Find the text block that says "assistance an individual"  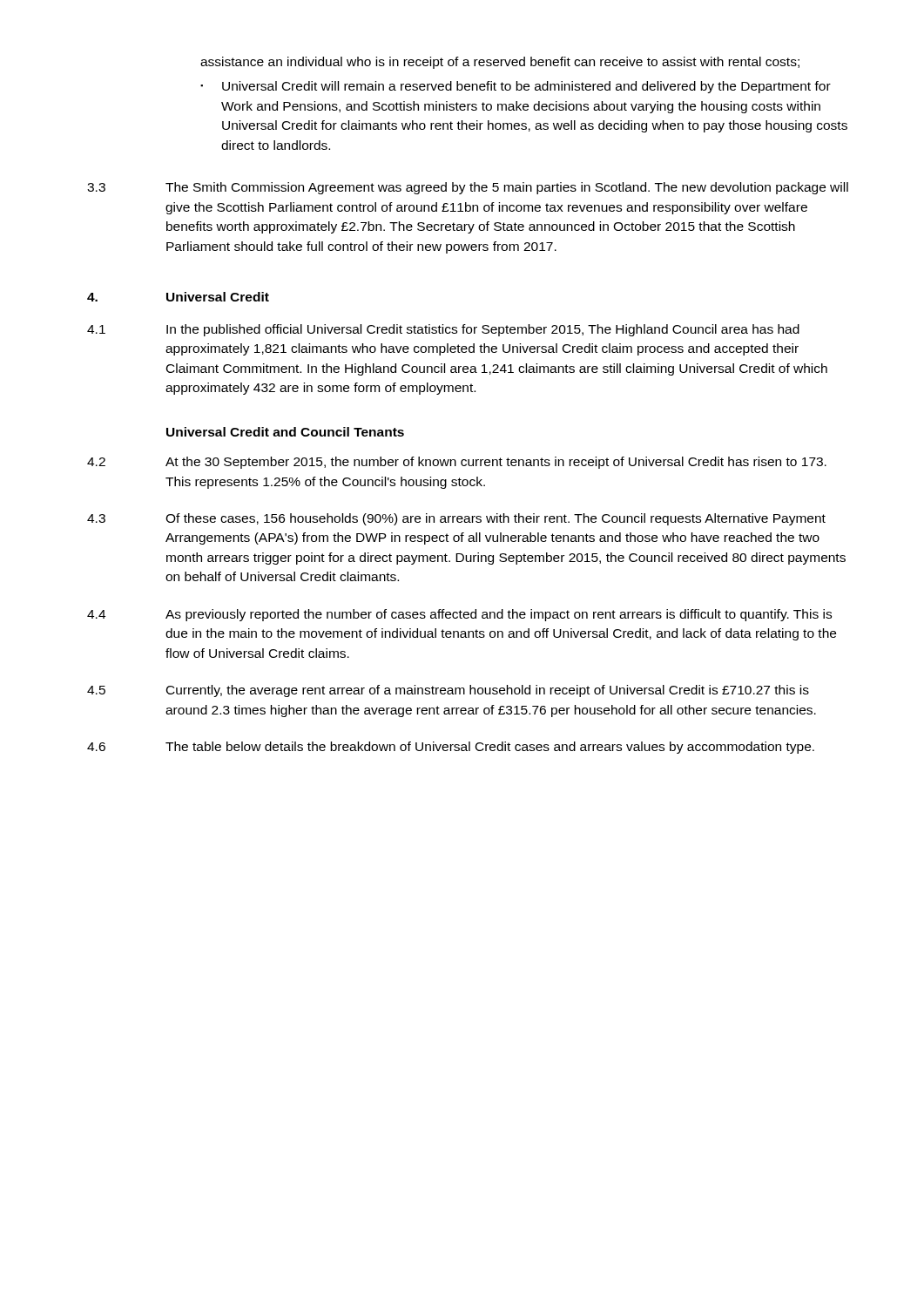click(x=500, y=61)
